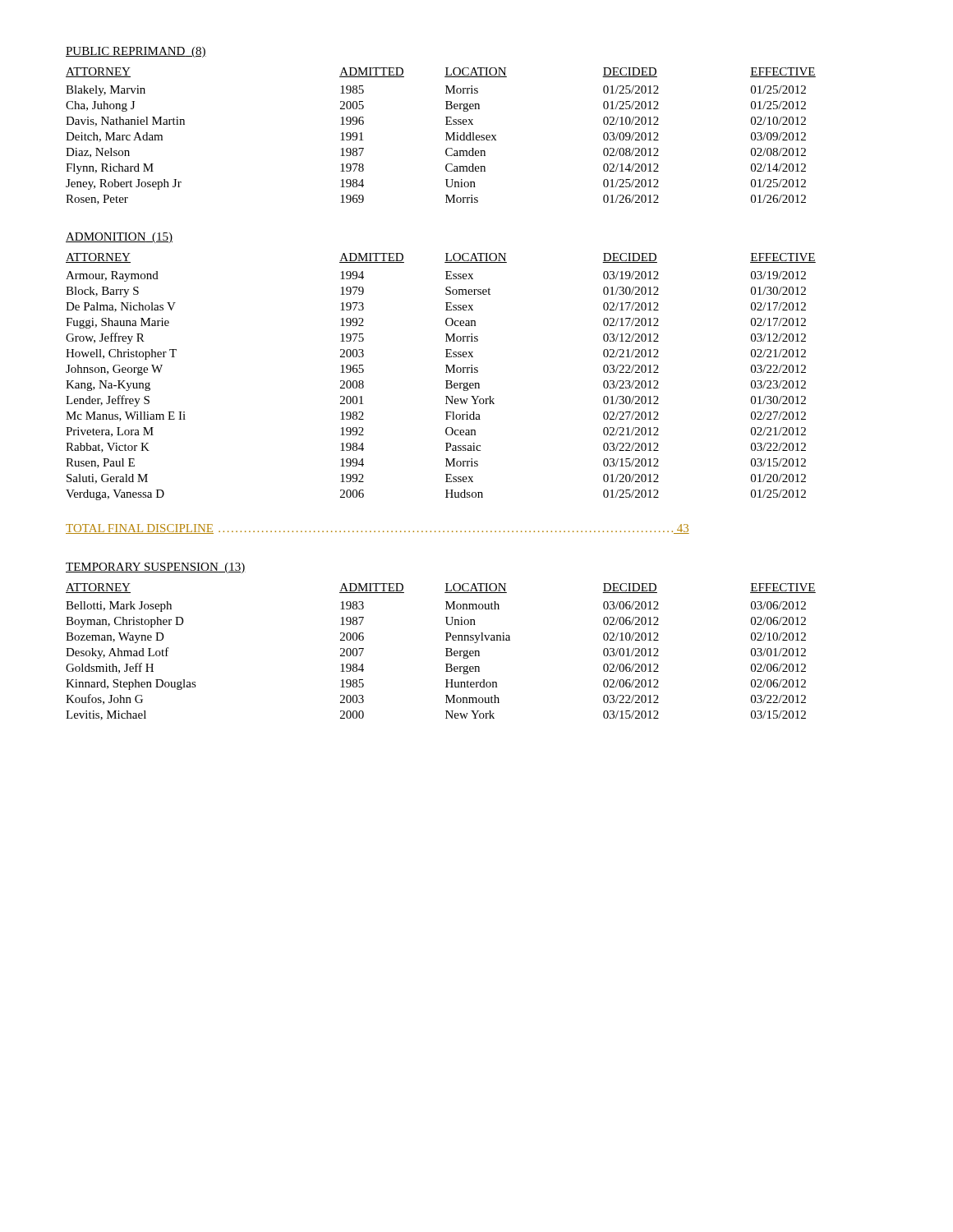Find the table that mentions "Davis, Nathaniel Martin"
The height and width of the screenshot is (1232, 953).
(476, 136)
